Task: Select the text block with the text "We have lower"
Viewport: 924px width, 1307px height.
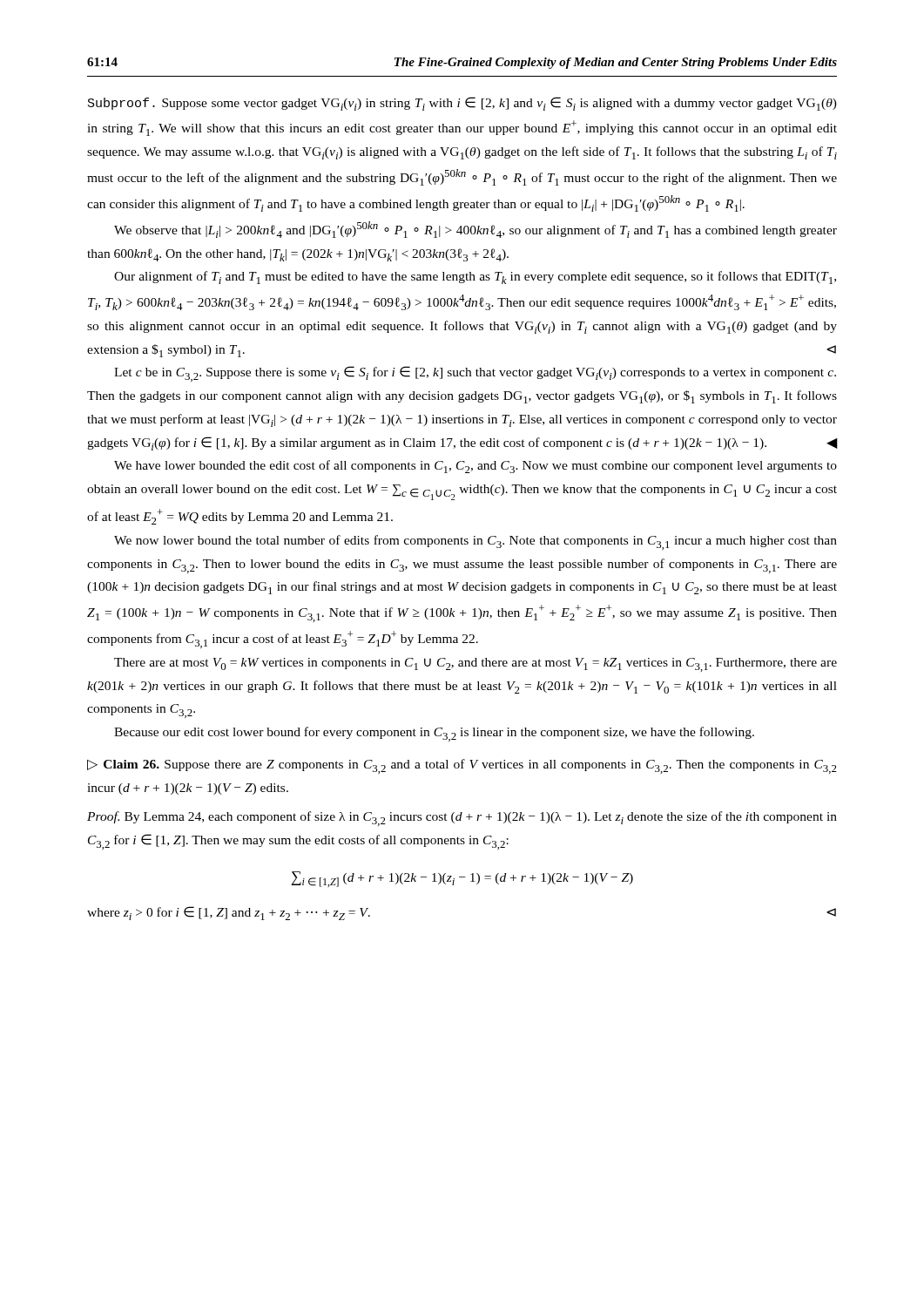Action: point(462,492)
